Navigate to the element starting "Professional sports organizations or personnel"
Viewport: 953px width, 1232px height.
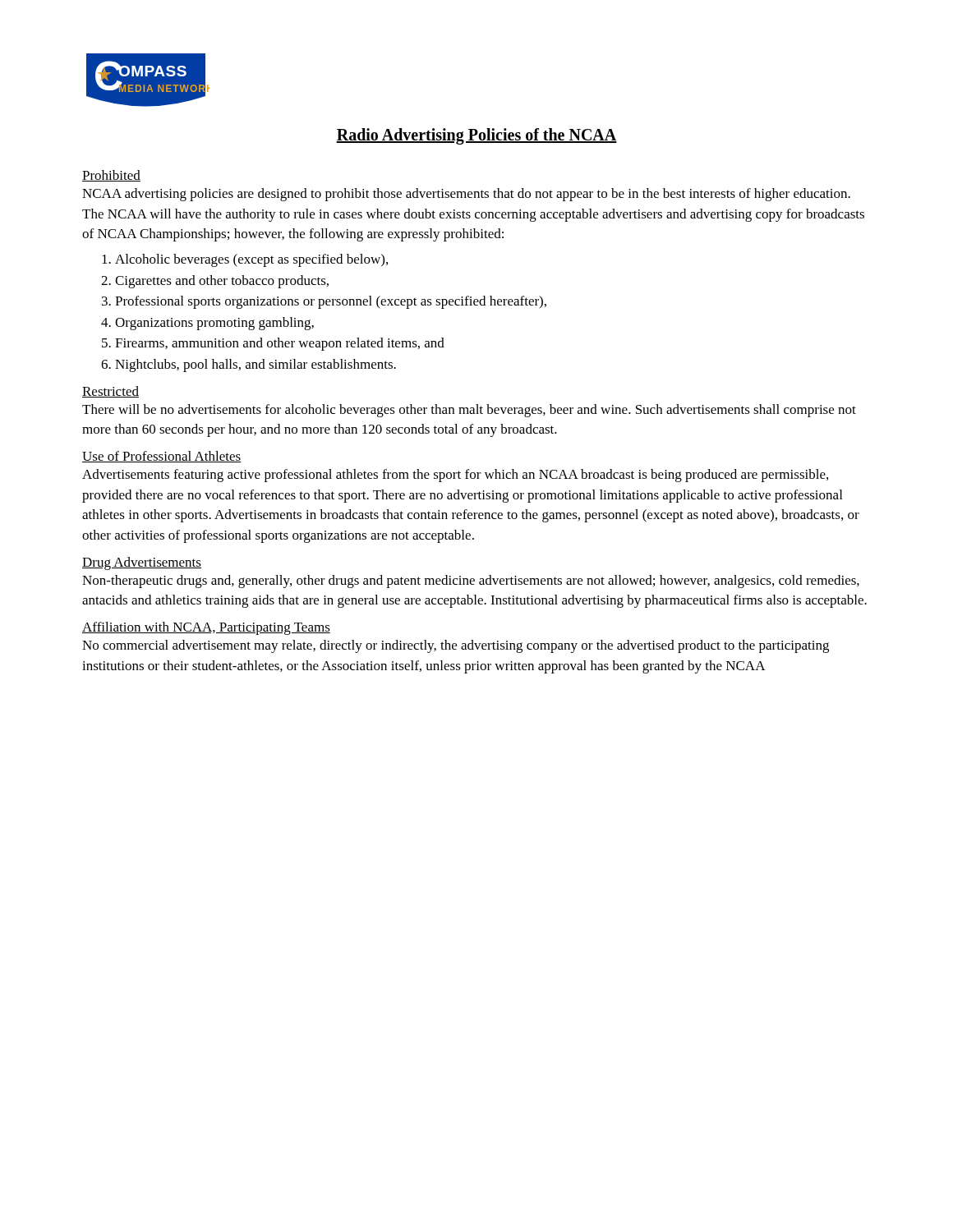(331, 301)
